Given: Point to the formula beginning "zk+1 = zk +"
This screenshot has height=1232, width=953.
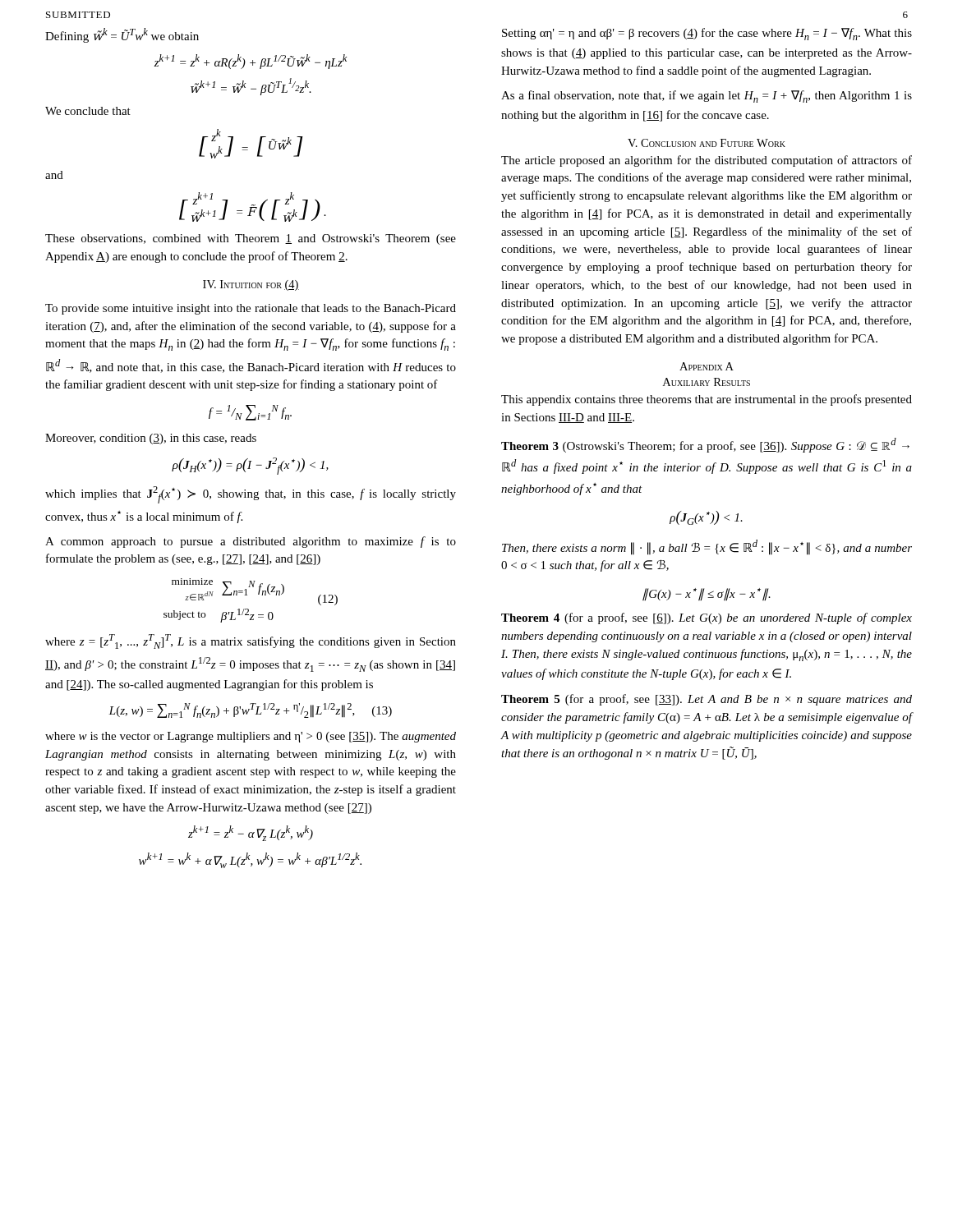Looking at the screenshot, I should coord(251,74).
